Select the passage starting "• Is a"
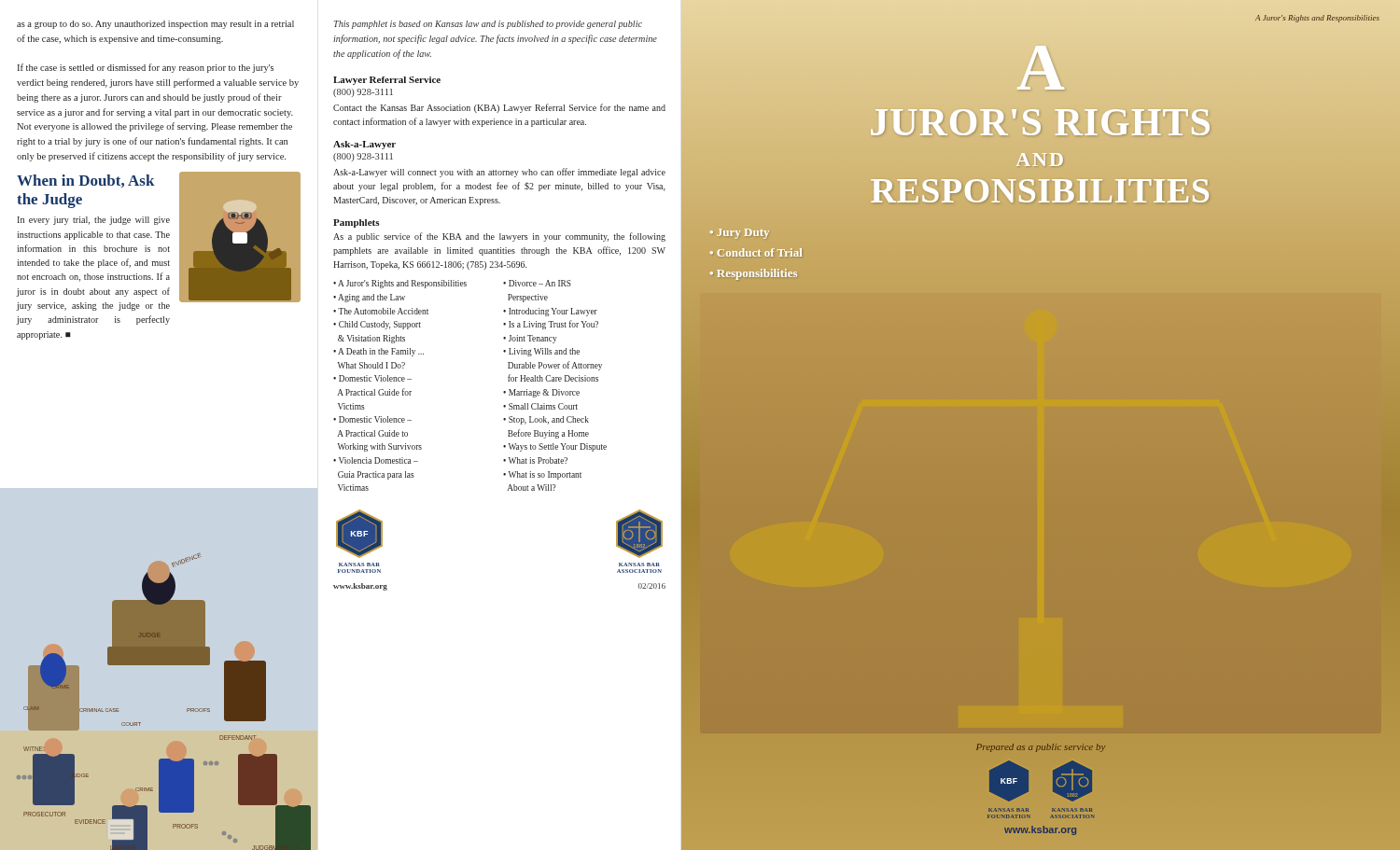1400x850 pixels. click(x=551, y=325)
